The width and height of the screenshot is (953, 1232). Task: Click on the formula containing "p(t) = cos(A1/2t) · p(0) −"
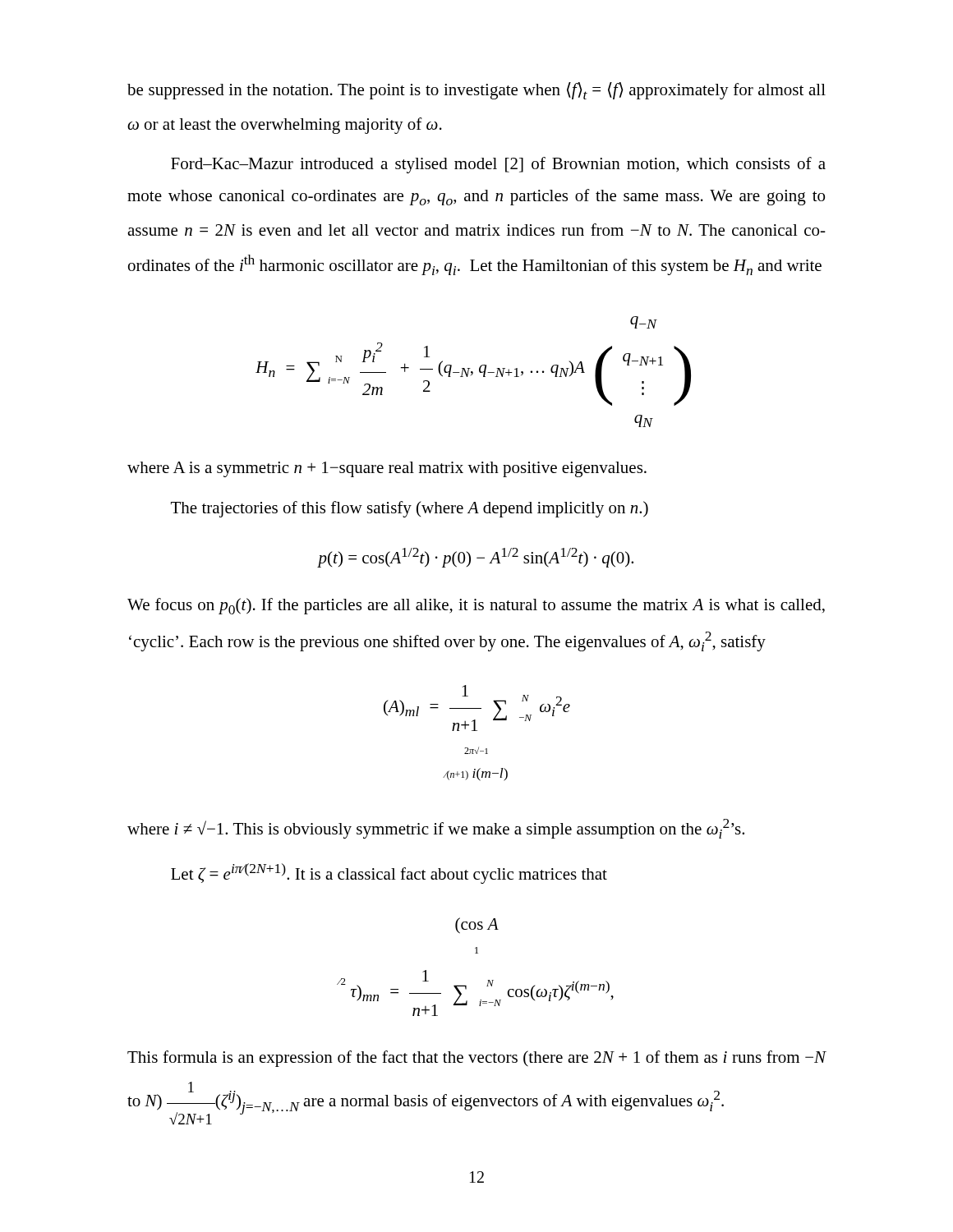[x=476, y=556]
